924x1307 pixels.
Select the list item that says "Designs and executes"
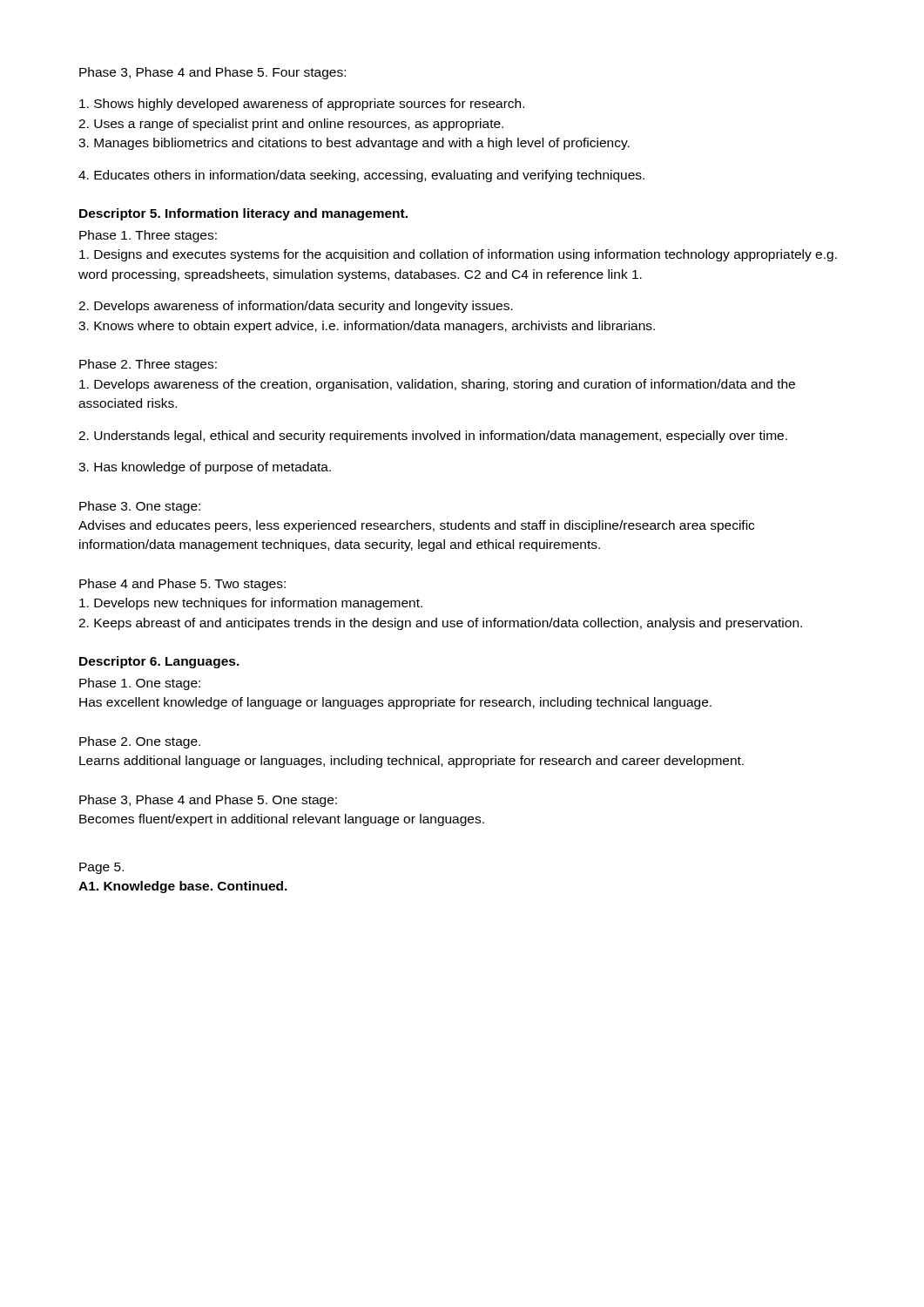click(x=458, y=264)
